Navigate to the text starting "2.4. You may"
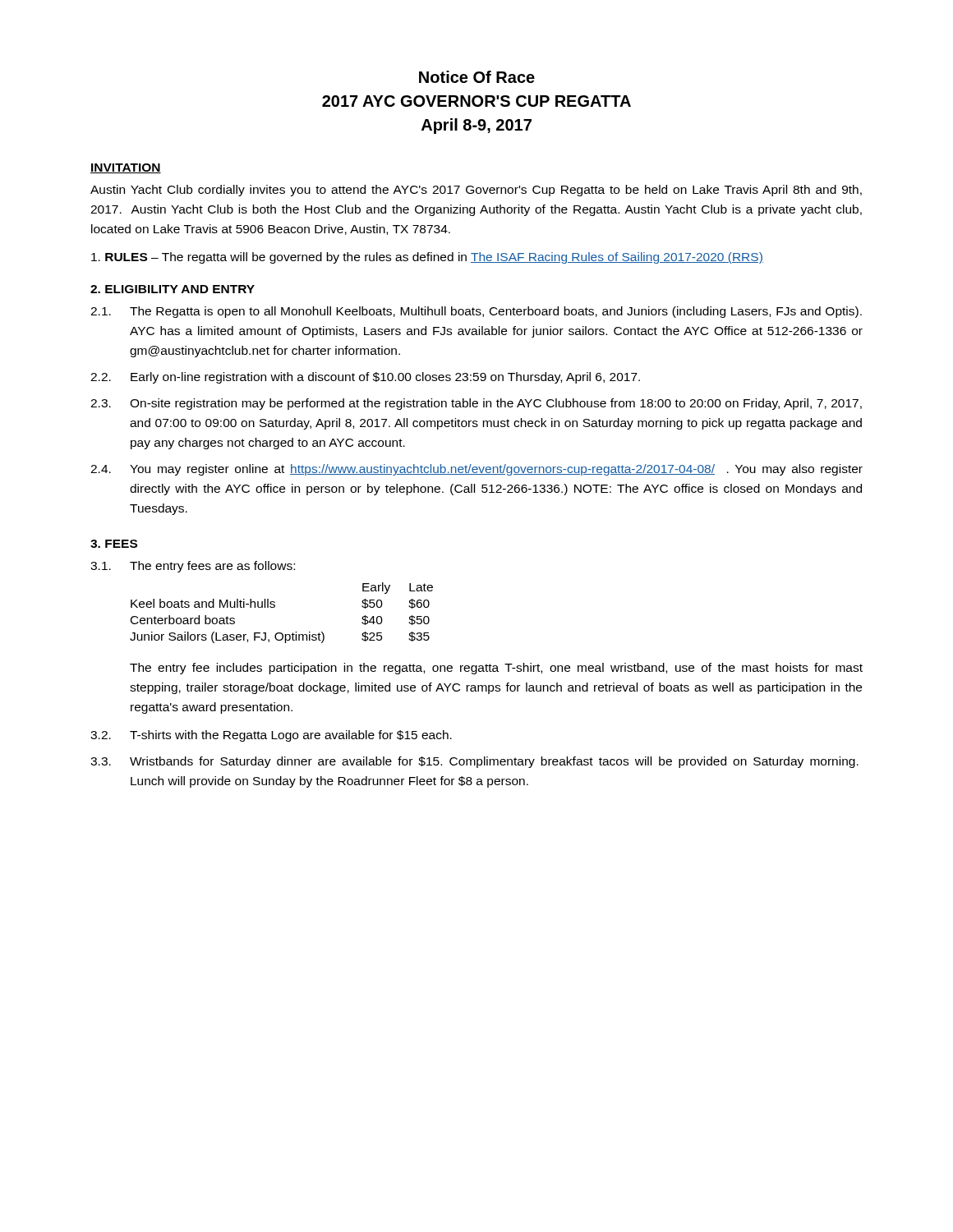The image size is (953, 1232). click(x=476, y=489)
